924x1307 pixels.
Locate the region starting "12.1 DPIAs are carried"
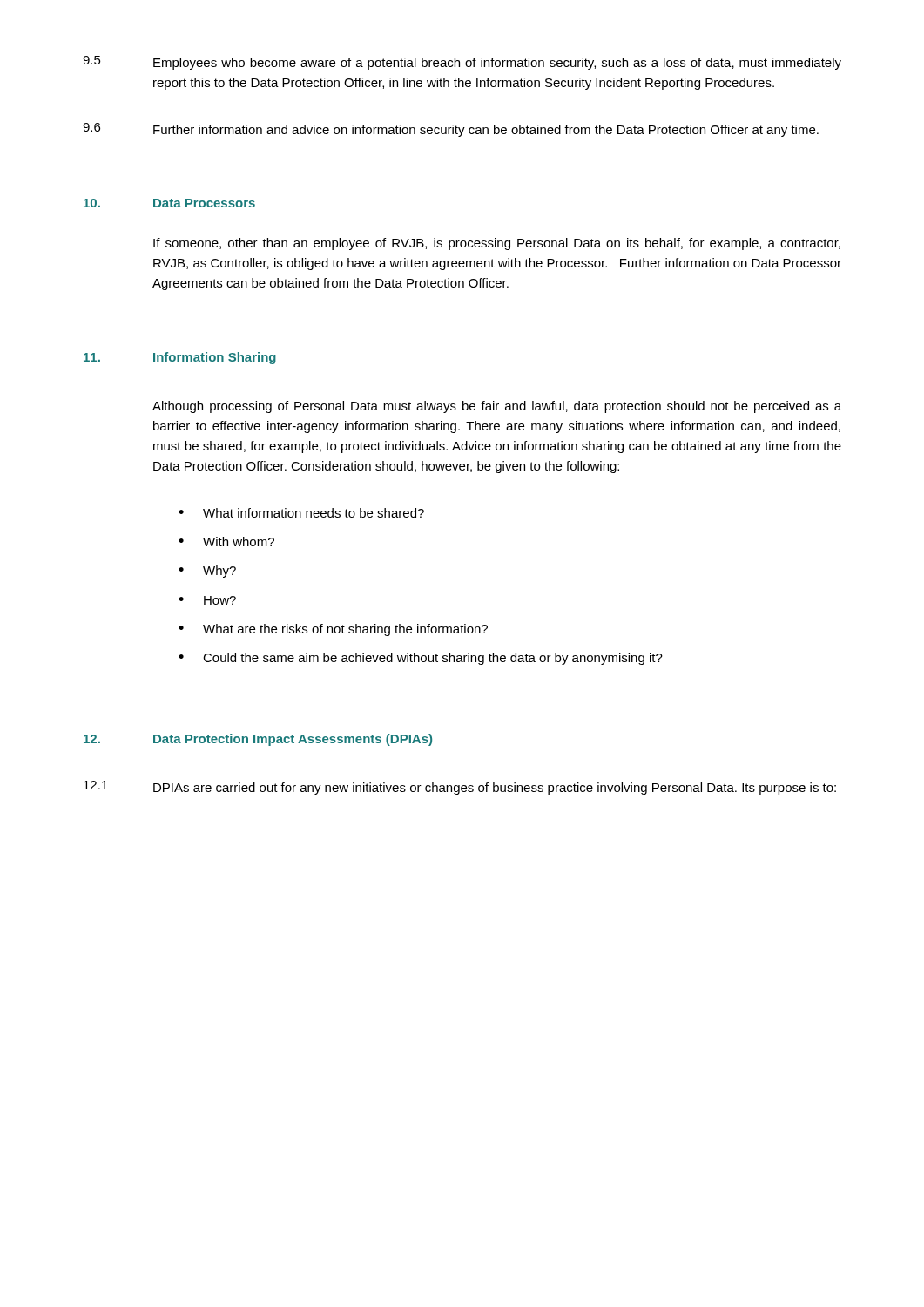[462, 787]
